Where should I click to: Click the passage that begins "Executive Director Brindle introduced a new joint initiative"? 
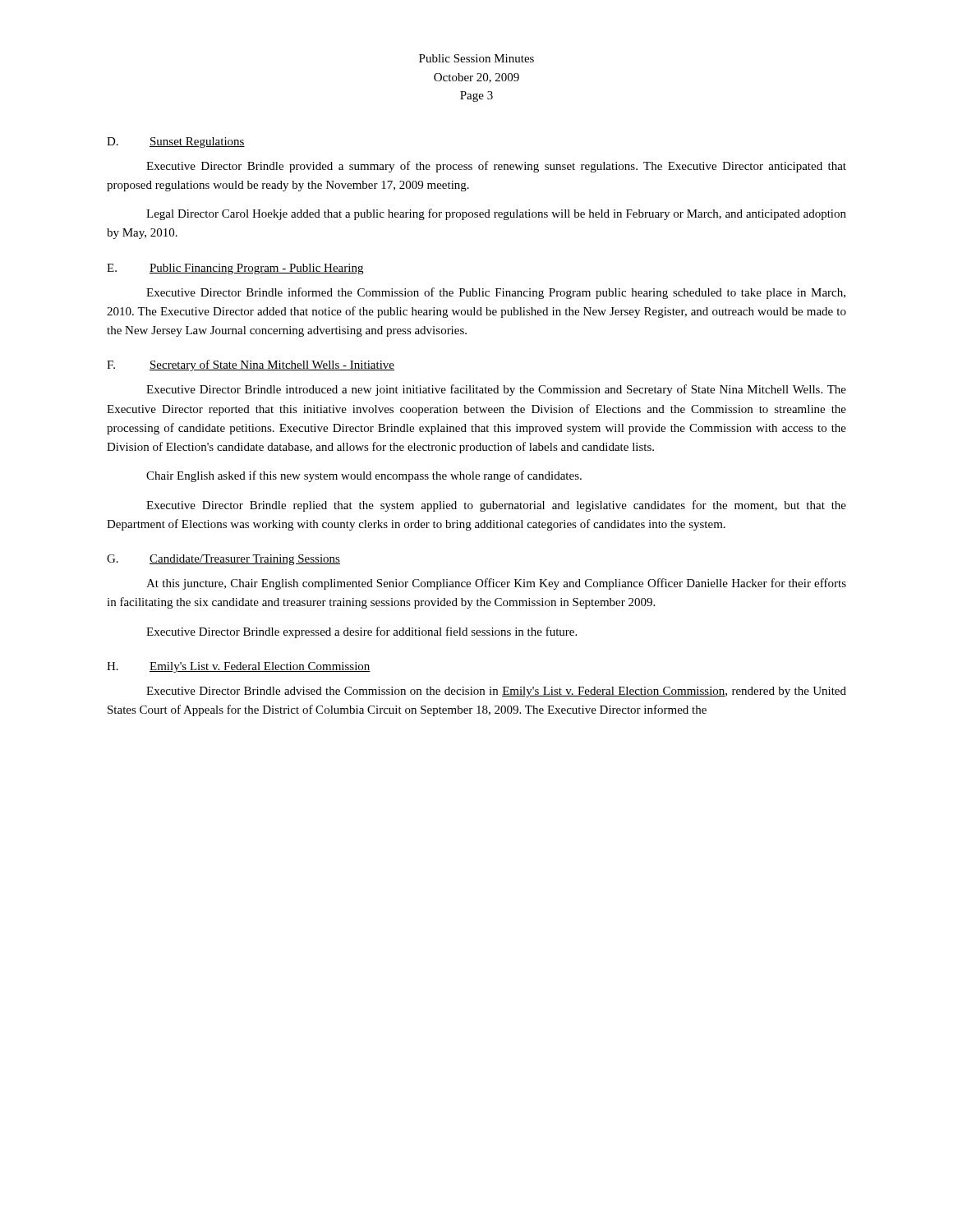(476, 418)
